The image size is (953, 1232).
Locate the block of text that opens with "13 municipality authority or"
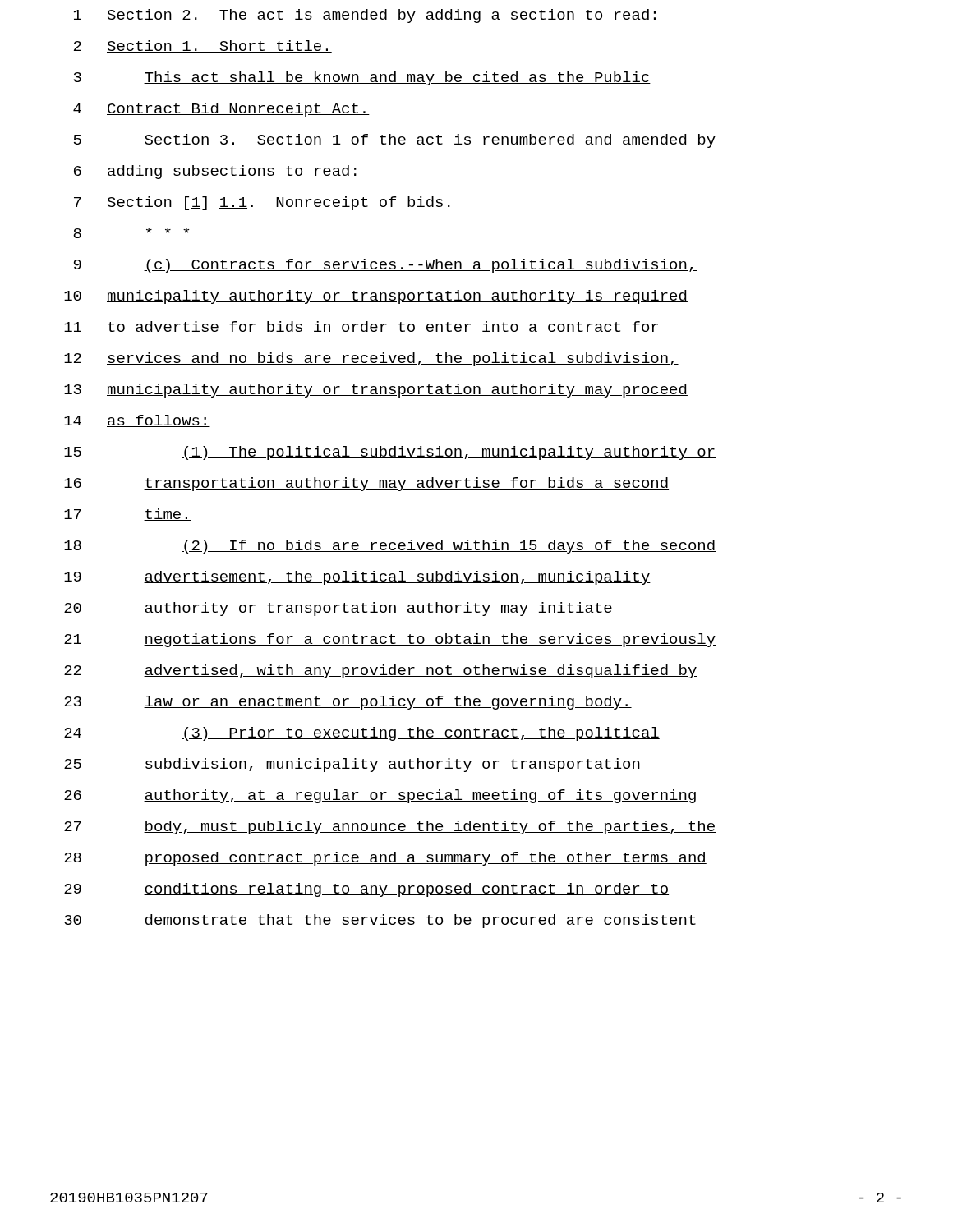coord(368,390)
